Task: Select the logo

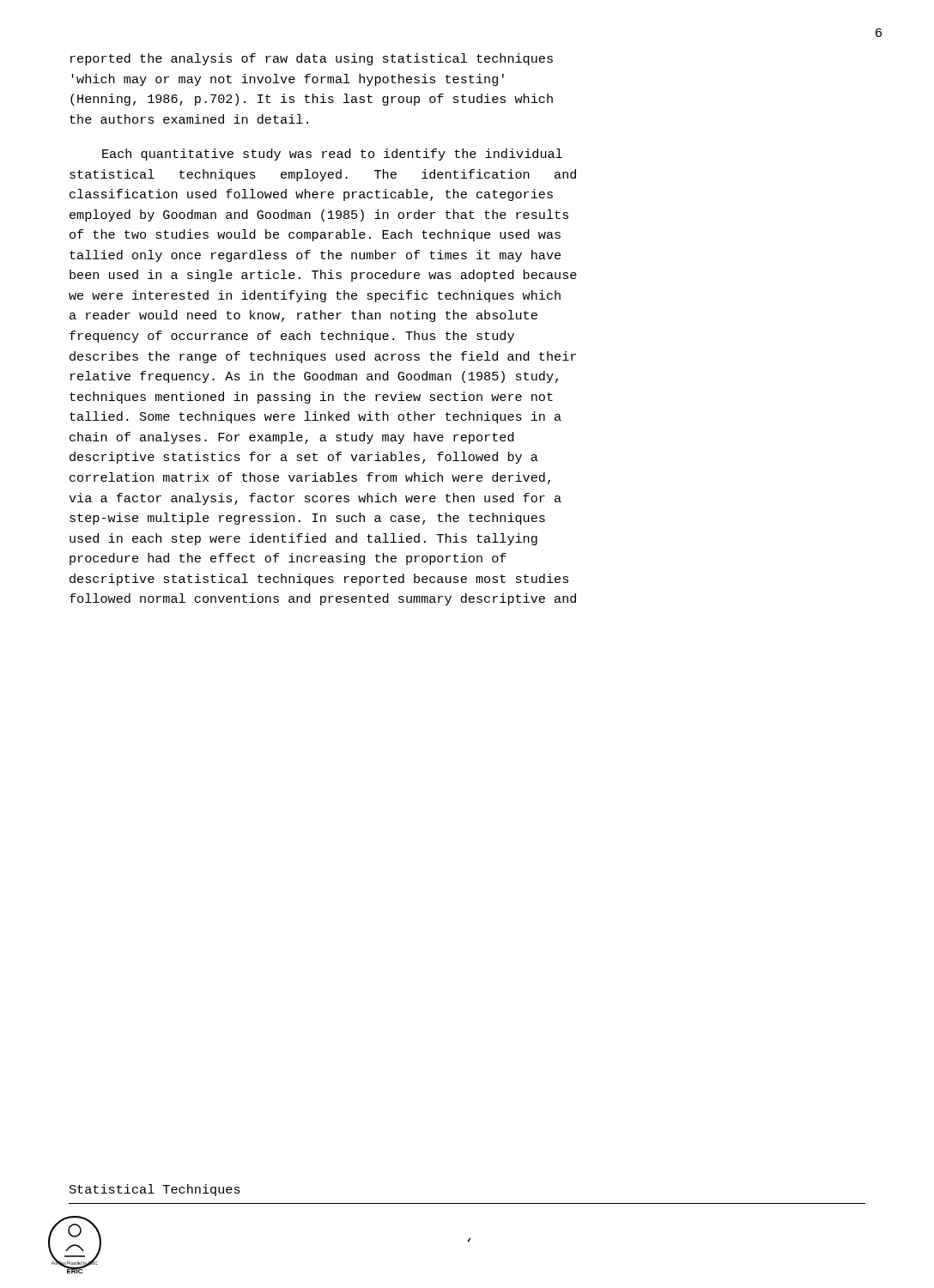Action: 84,1245
